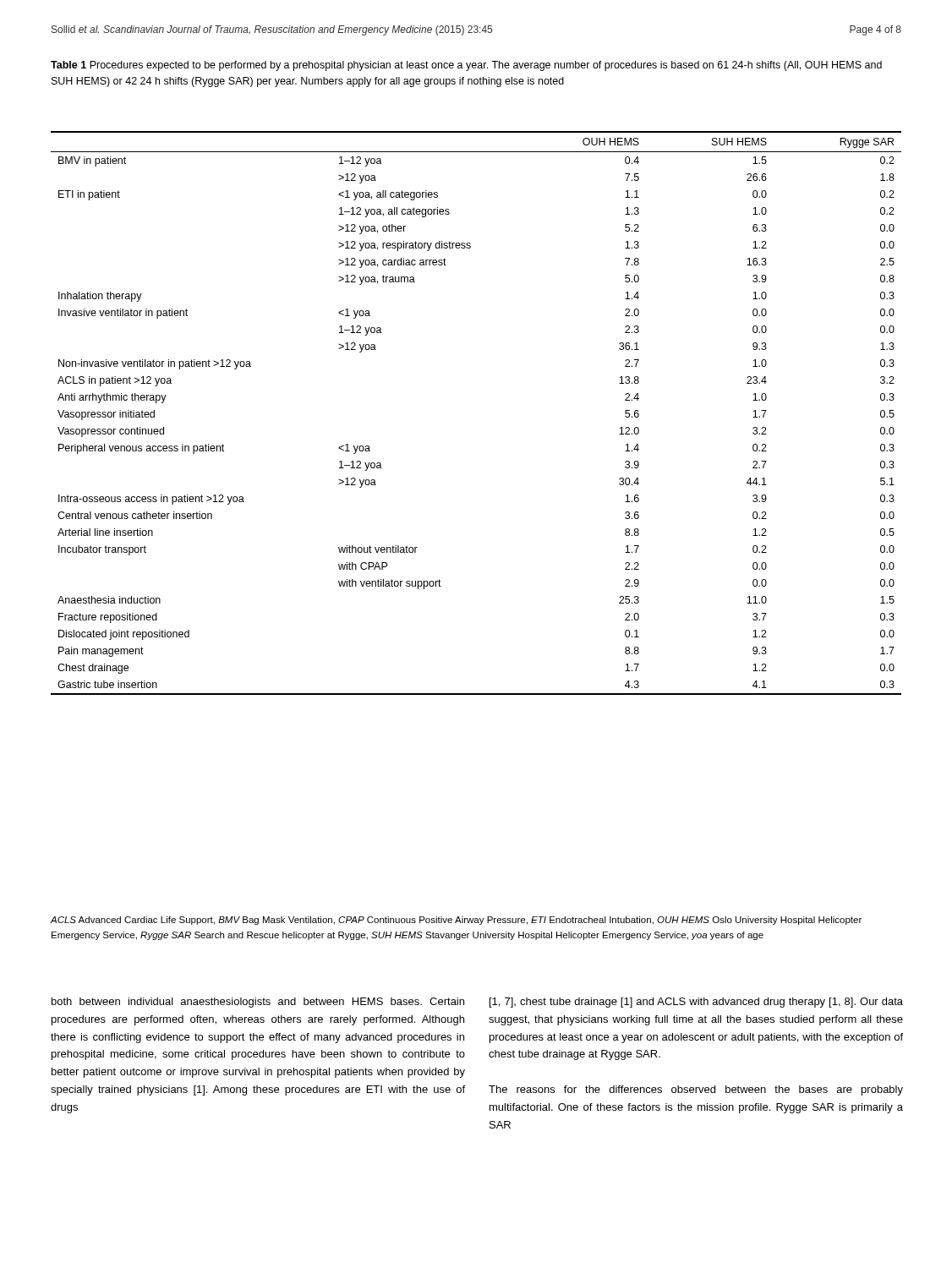Click on the element starting "both between individual anaesthesiologists and between HEMS"
952x1268 pixels.
(x=258, y=1054)
